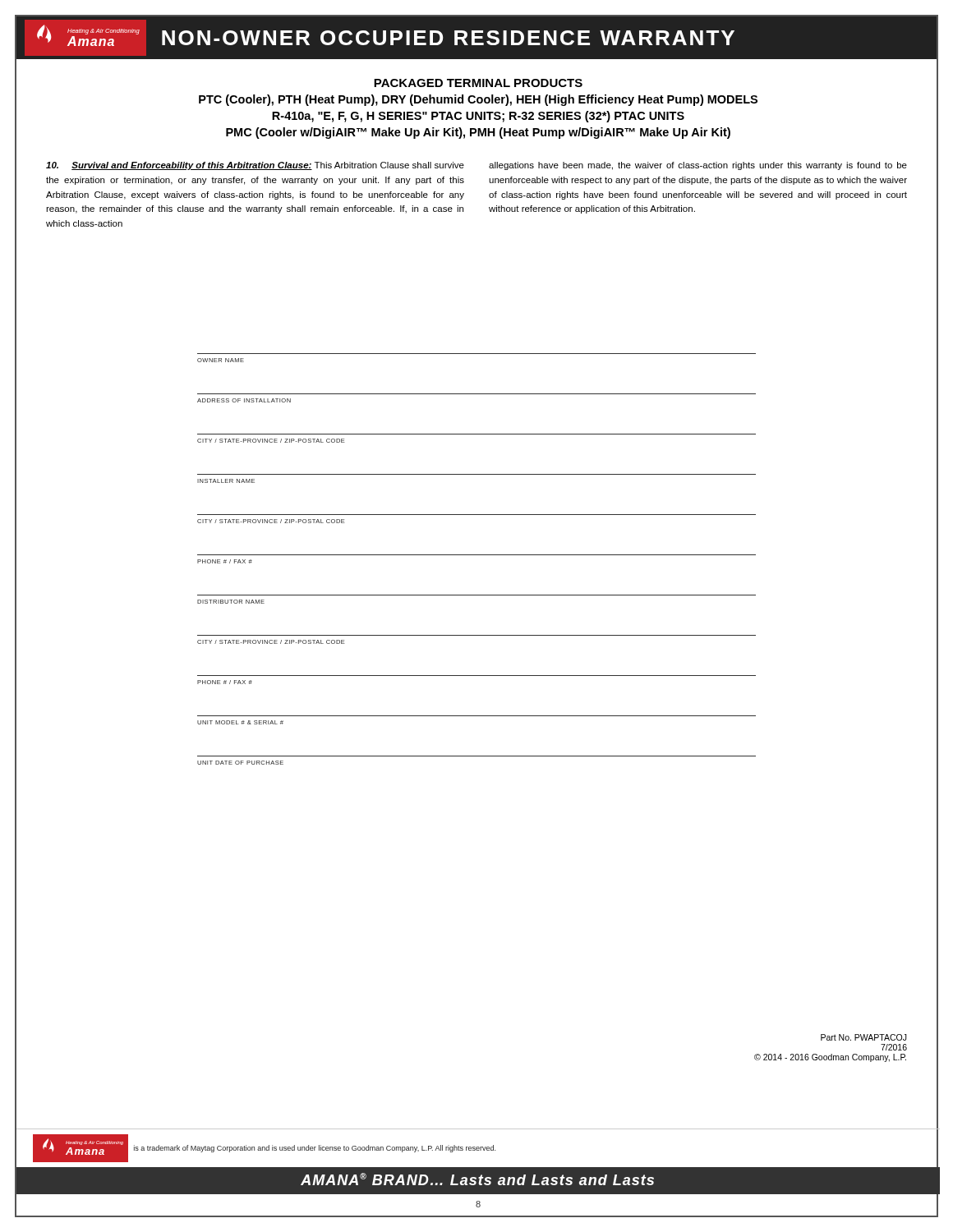The height and width of the screenshot is (1232, 953).
Task: Point to "DISTRIBUTOR NAME"
Action: click(476, 593)
